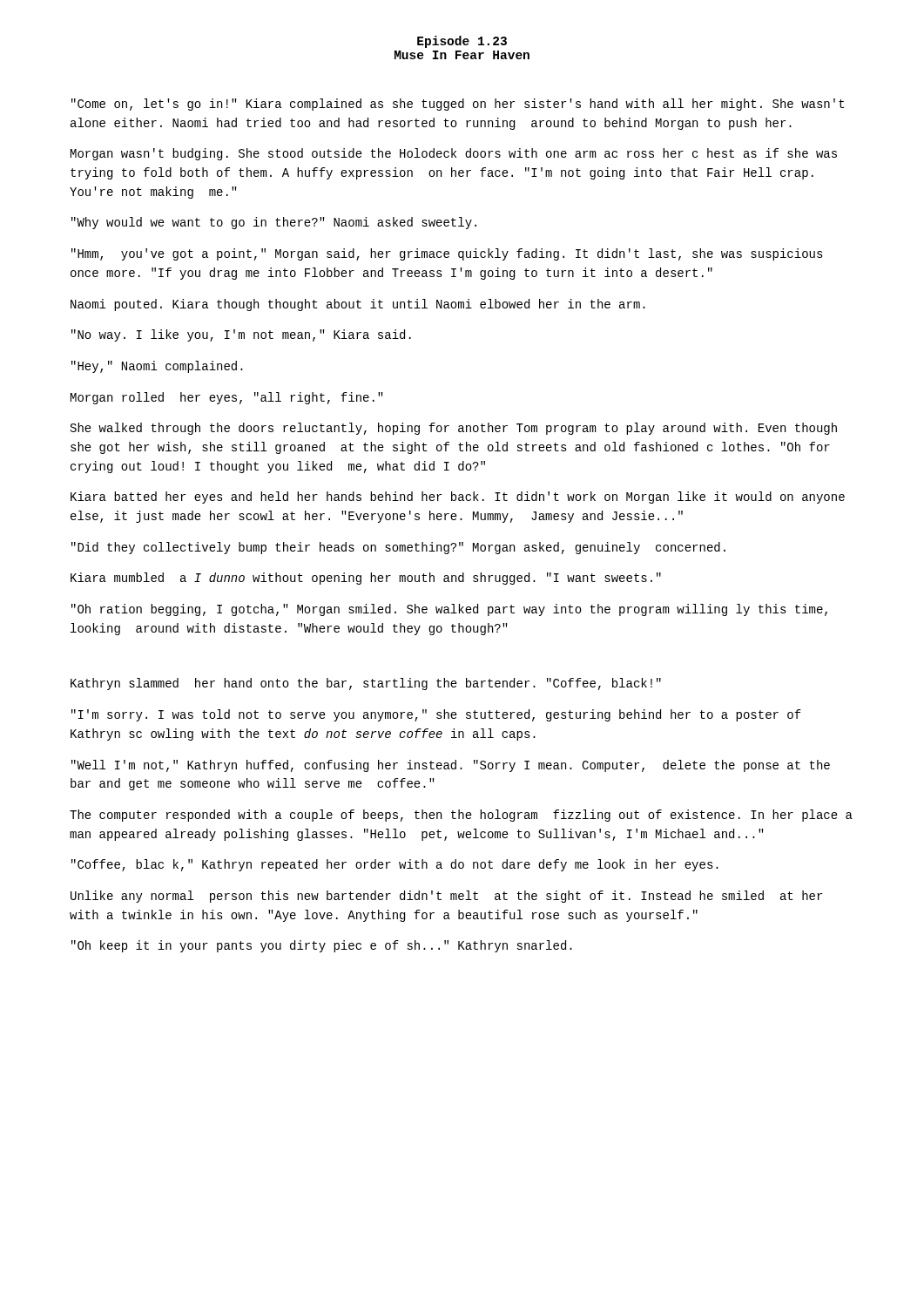924x1307 pixels.
Task: Click on the text block that reads ""Well I'm not,""
Action: (450, 775)
